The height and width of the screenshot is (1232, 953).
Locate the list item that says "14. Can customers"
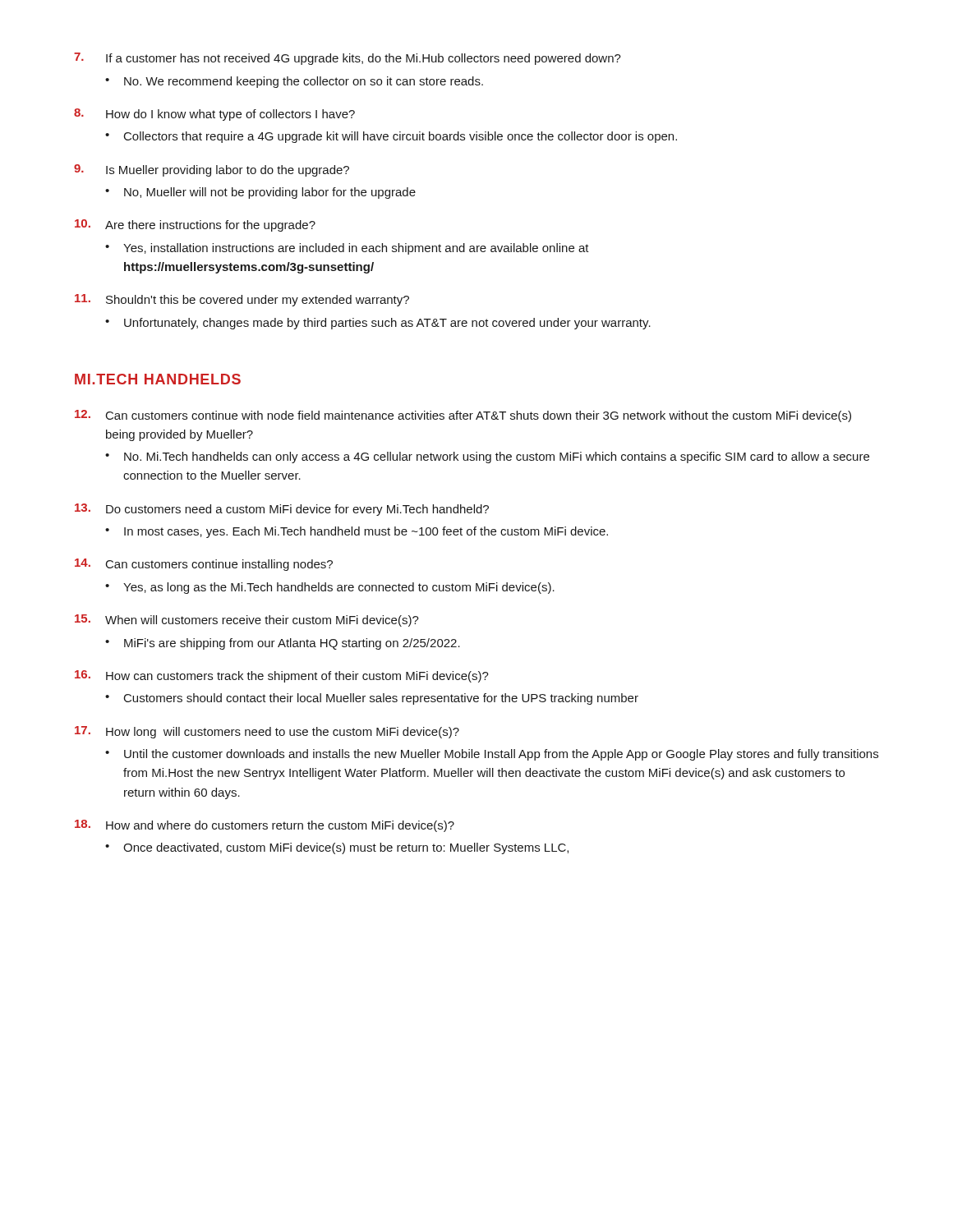pyautogui.click(x=476, y=576)
